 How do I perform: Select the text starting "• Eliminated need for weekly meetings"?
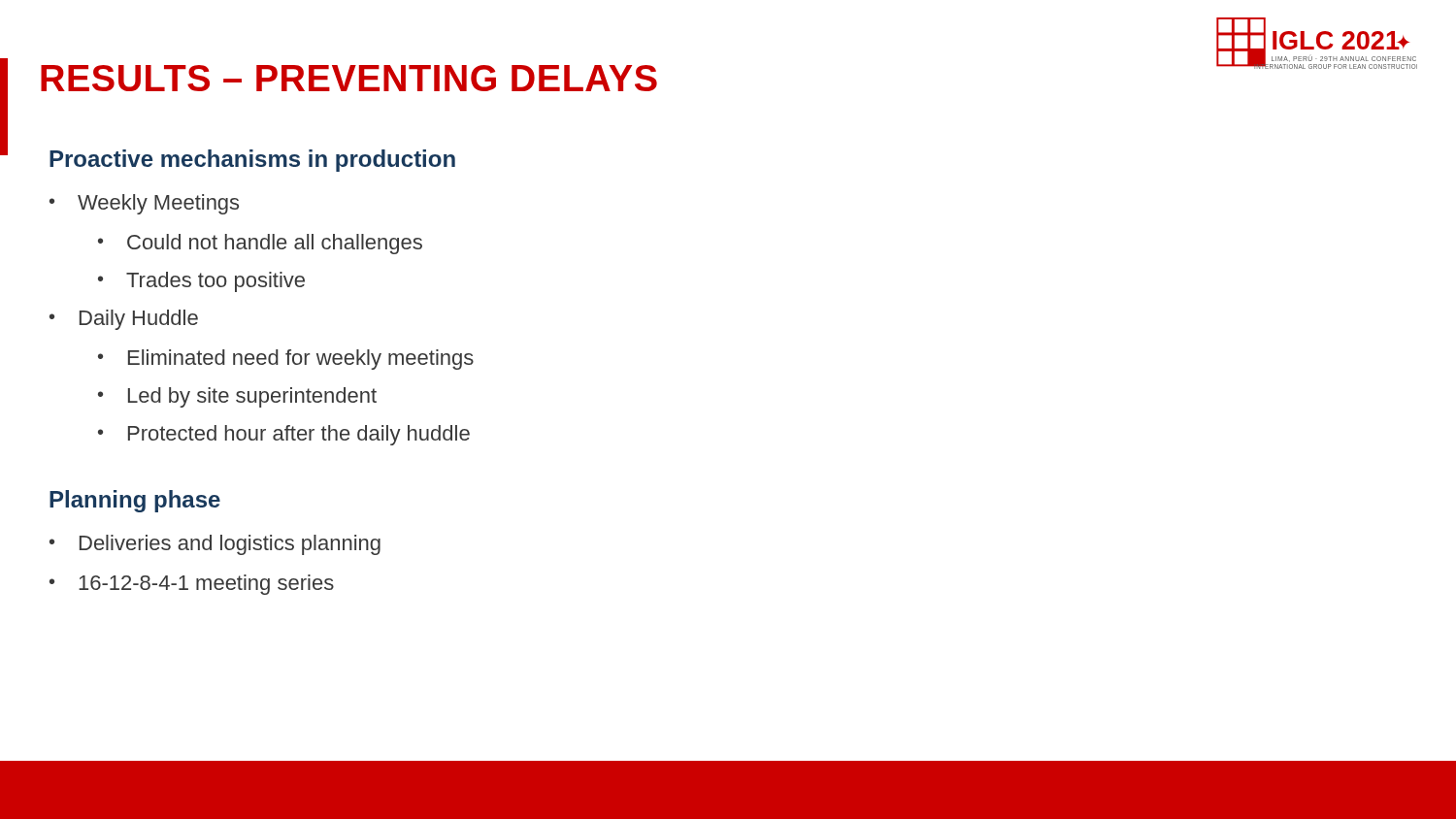286,358
